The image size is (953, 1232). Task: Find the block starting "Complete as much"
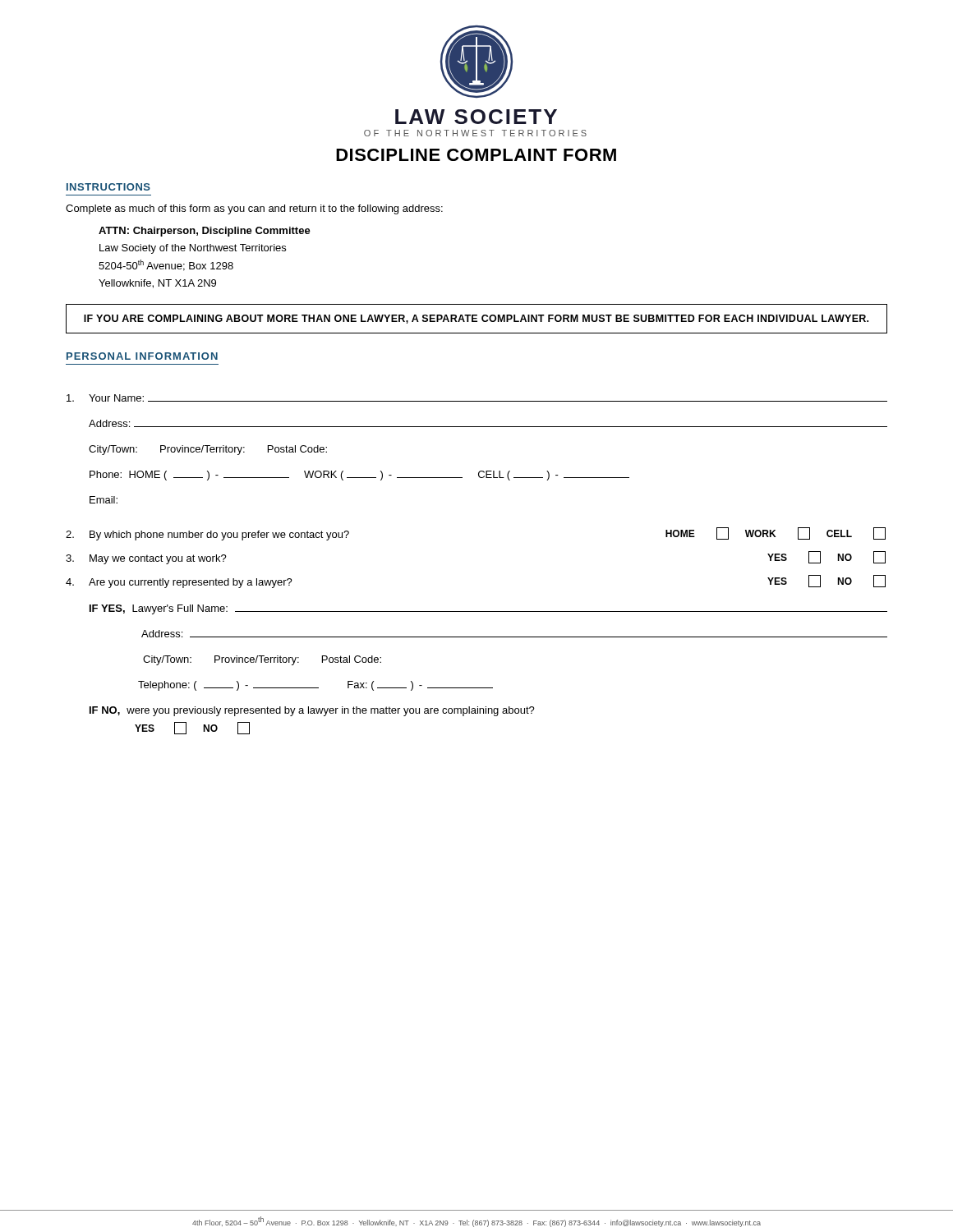coord(255,208)
